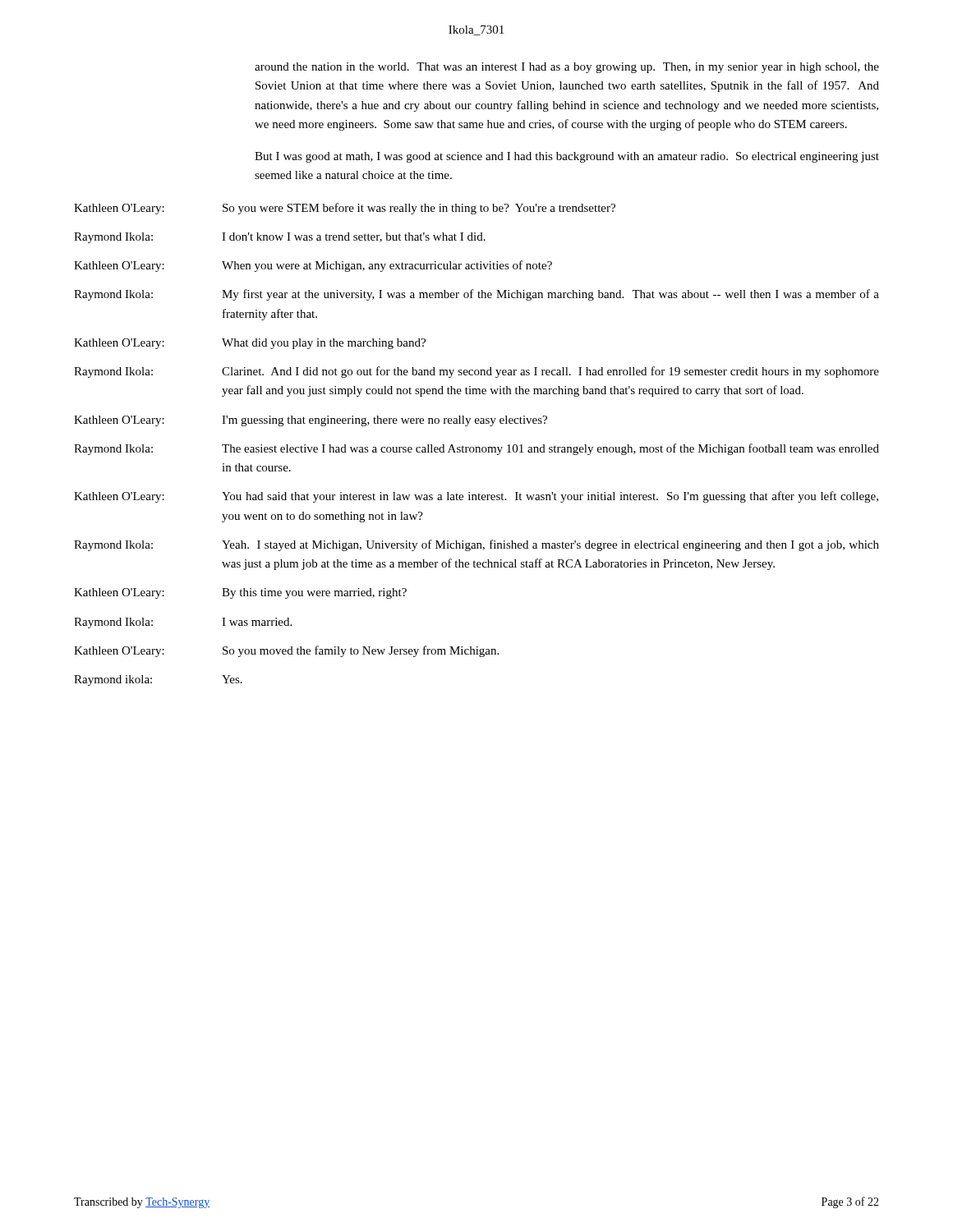The height and width of the screenshot is (1232, 953).
Task: Point to the passage starting "Kathleen O'Leary: By"
Action: (x=240, y=593)
